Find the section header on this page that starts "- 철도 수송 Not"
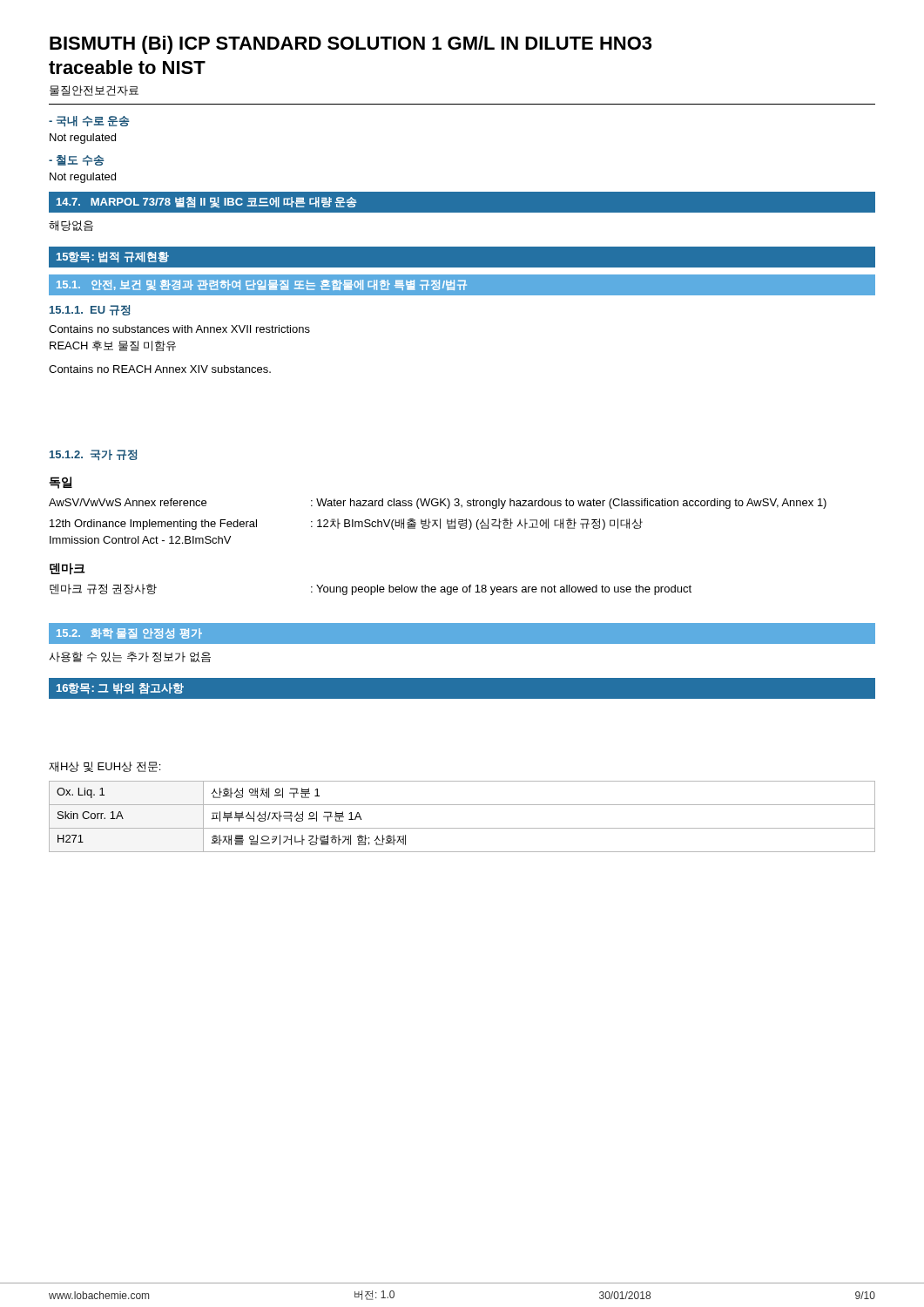Viewport: 924px width, 1307px height. (x=77, y=160)
